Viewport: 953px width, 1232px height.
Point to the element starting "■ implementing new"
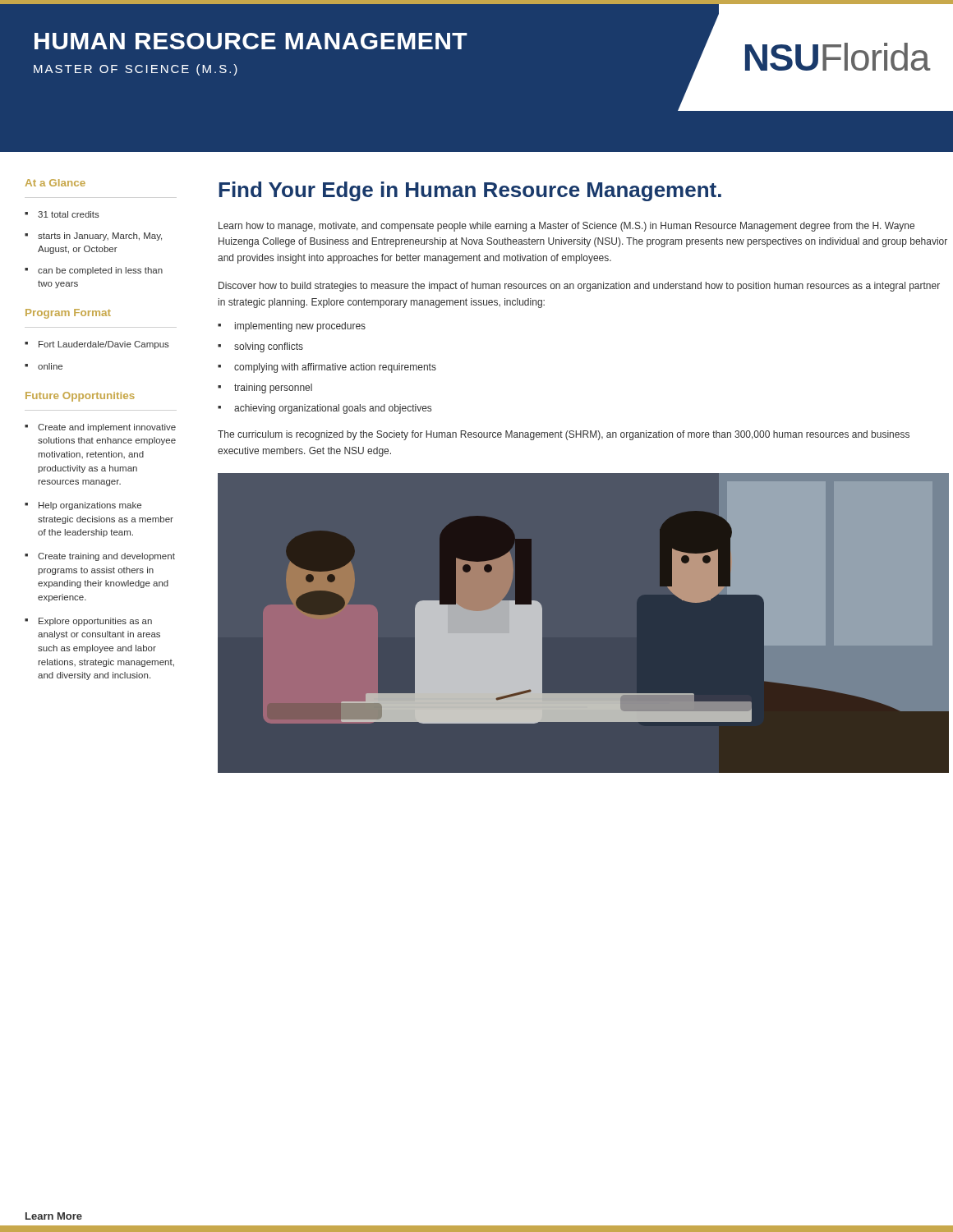click(x=292, y=326)
